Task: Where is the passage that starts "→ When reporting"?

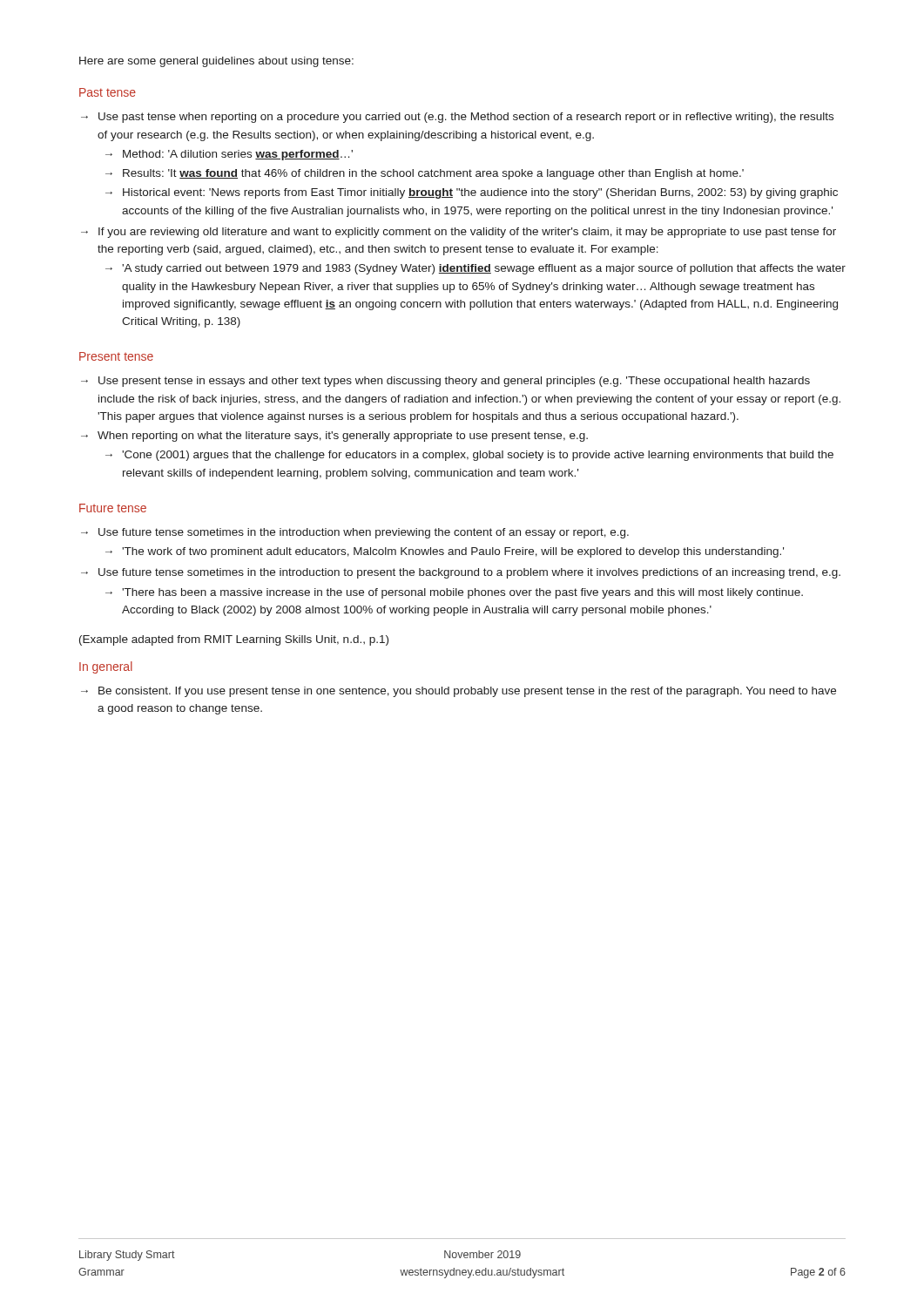Action: (x=462, y=436)
